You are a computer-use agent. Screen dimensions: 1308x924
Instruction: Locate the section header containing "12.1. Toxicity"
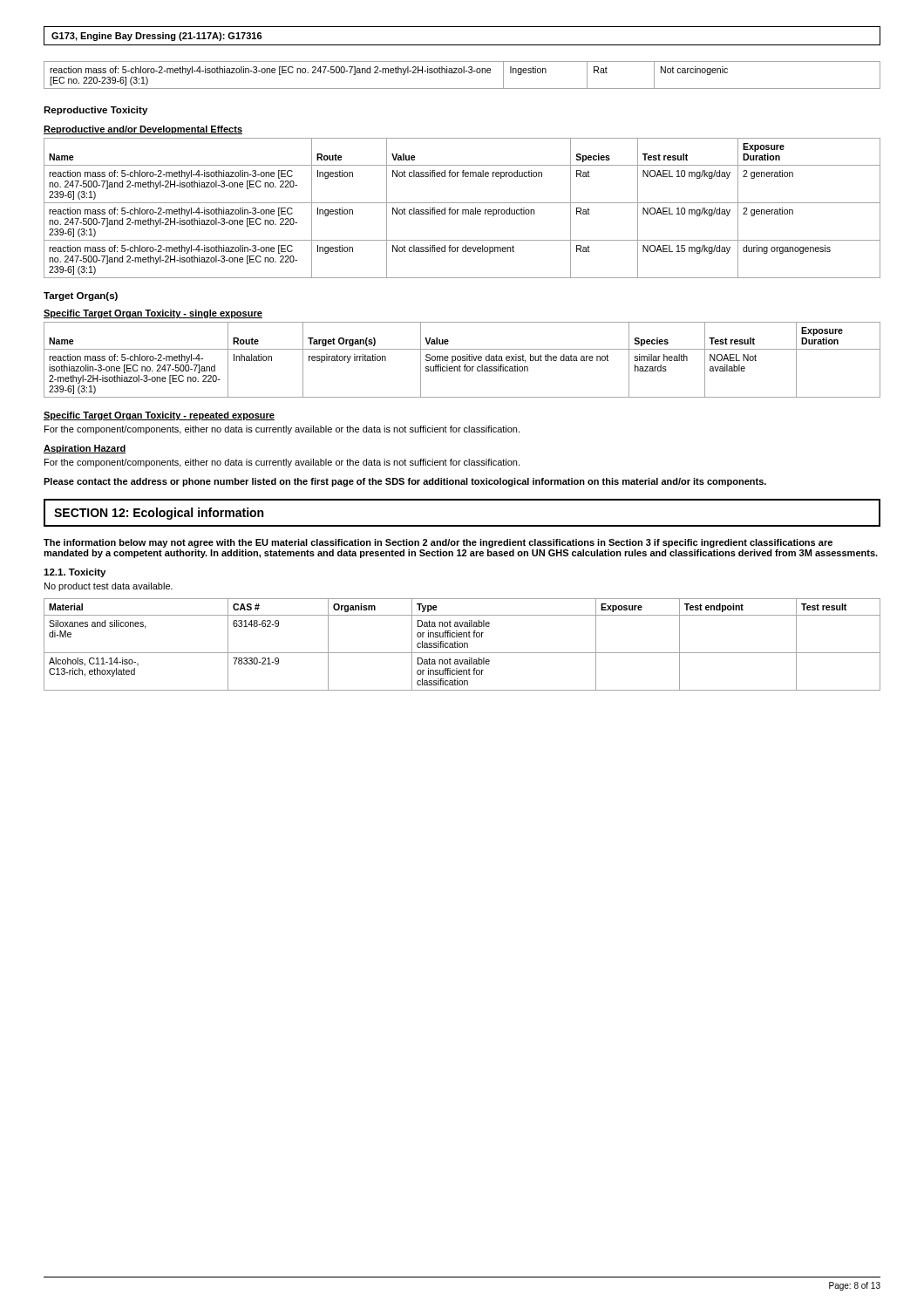(75, 572)
